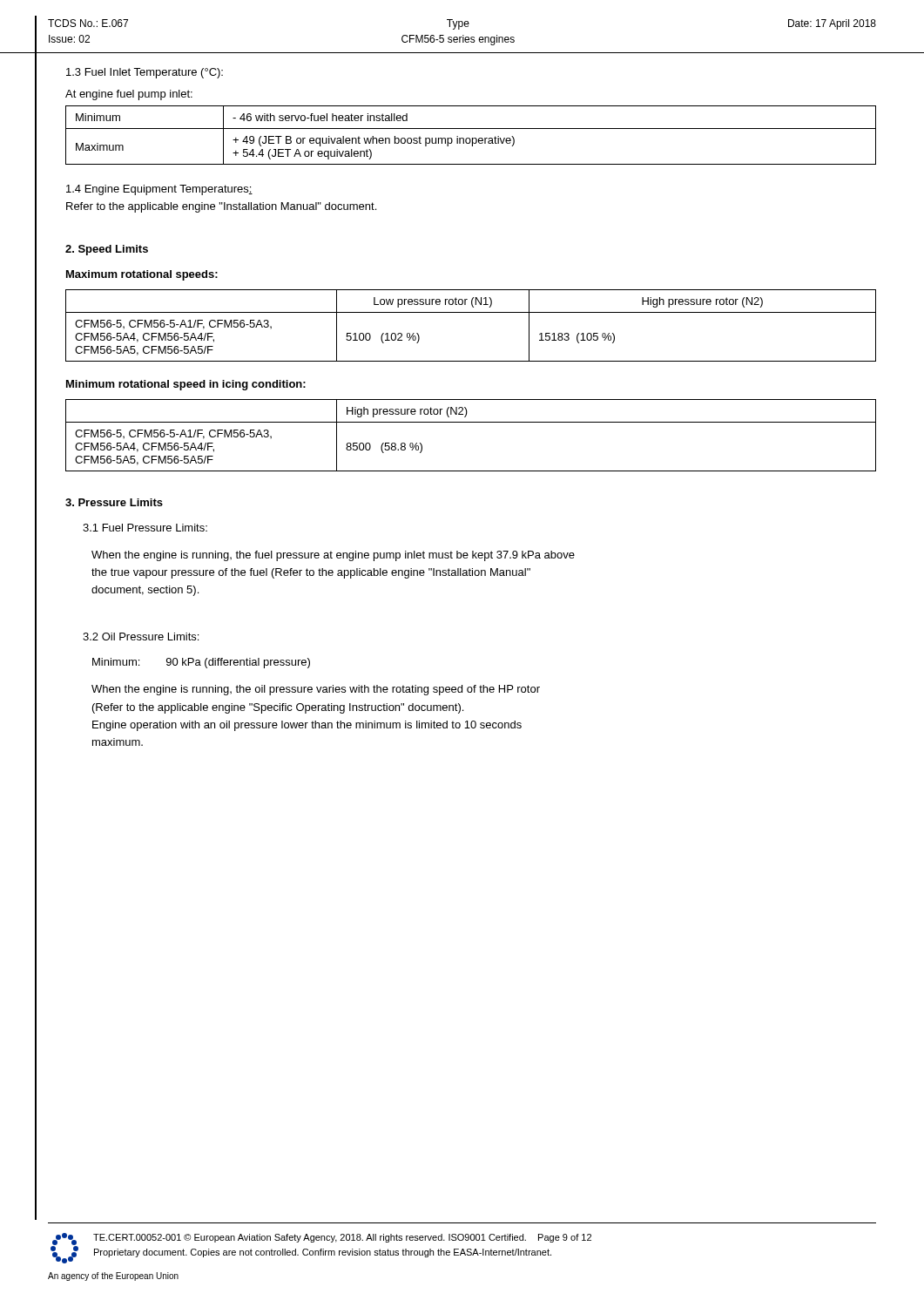Click on the table containing "8500 (58.8 %)"
Viewport: 924px width, 1307px height.
click(471, 435)
